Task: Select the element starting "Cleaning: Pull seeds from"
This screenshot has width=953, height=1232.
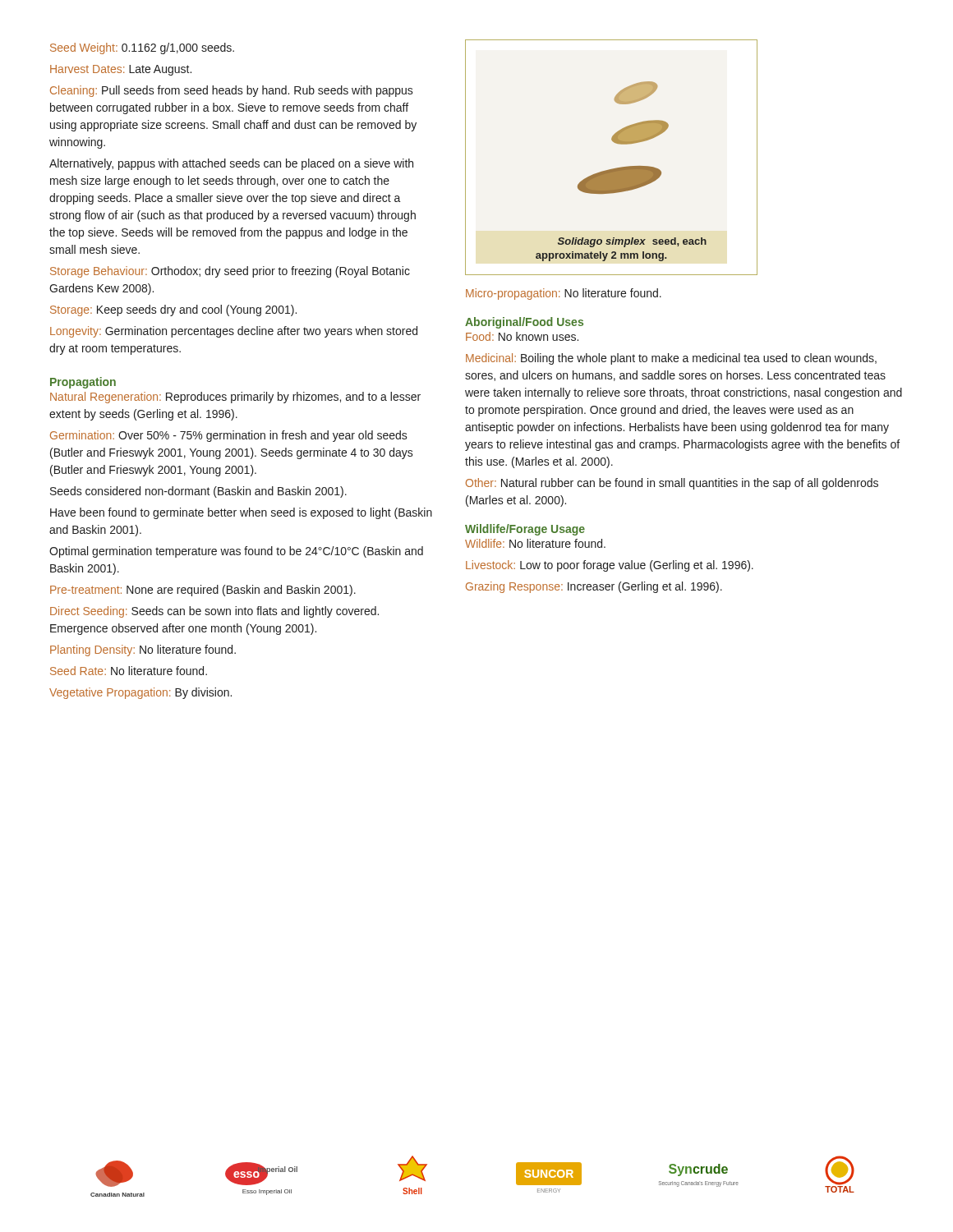Action: click(242, 117)
